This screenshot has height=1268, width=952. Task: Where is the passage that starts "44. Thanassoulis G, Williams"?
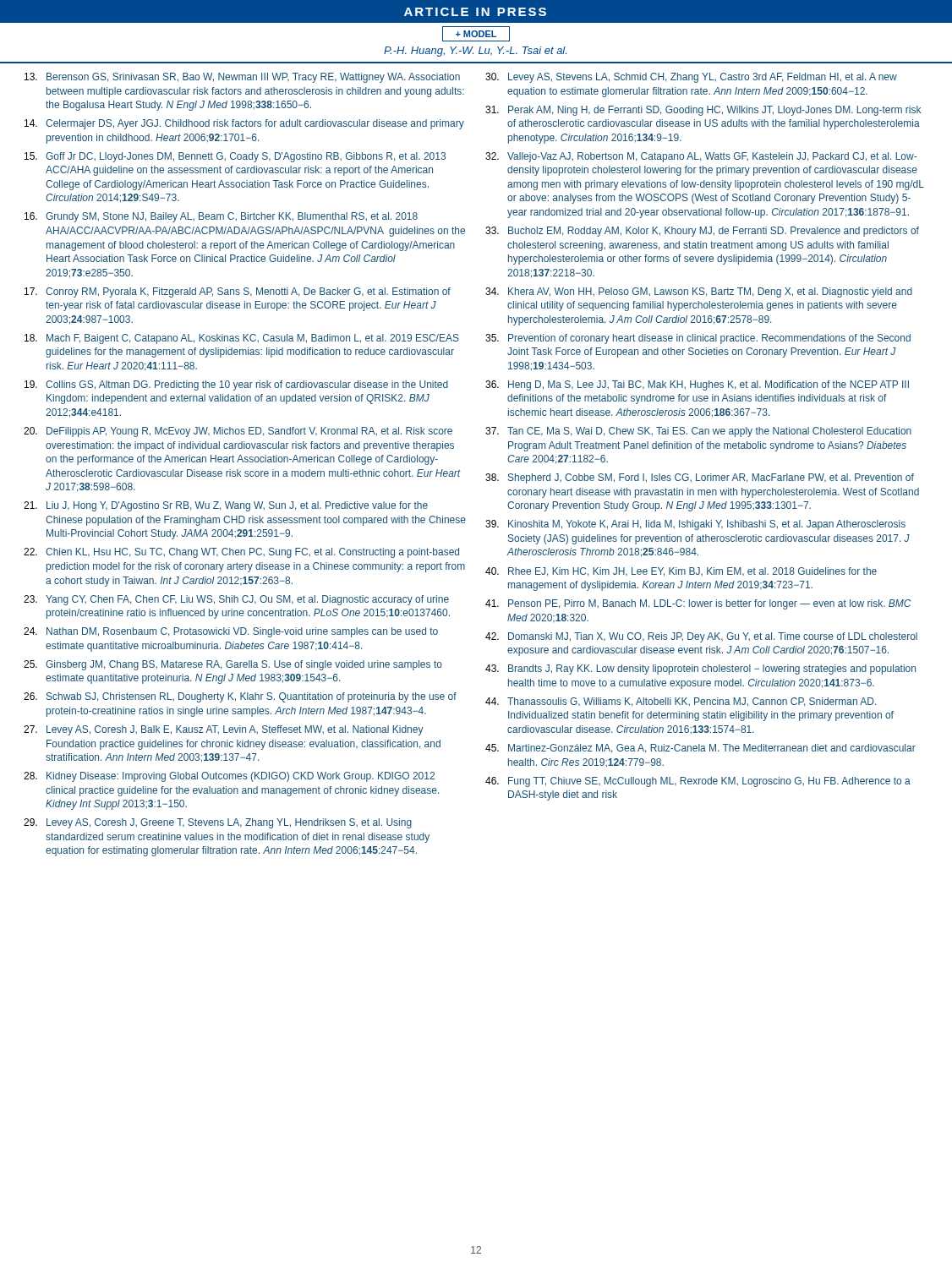pos(707,716)
